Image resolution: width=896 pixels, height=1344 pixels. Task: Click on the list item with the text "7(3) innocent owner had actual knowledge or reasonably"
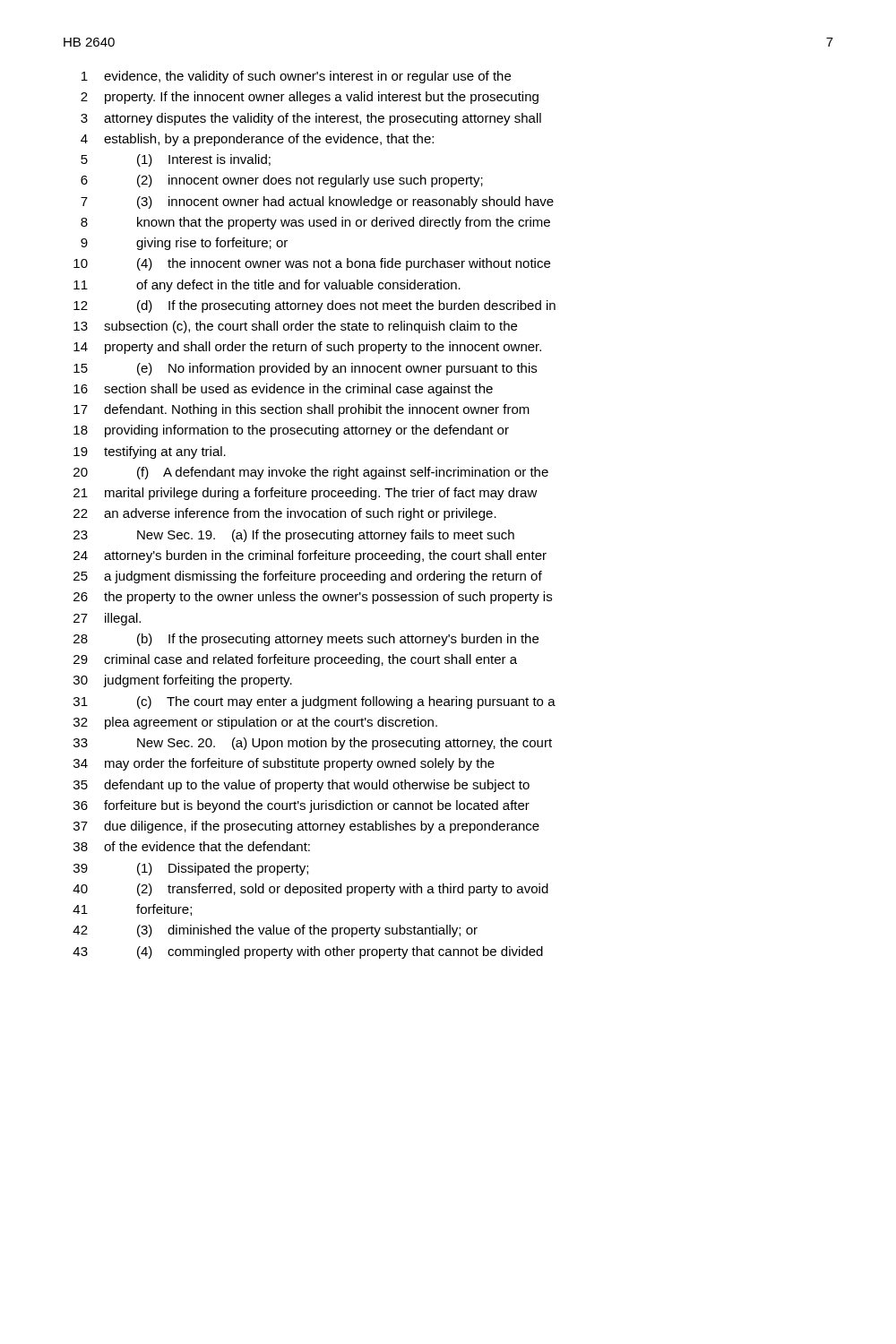point(448,222)
